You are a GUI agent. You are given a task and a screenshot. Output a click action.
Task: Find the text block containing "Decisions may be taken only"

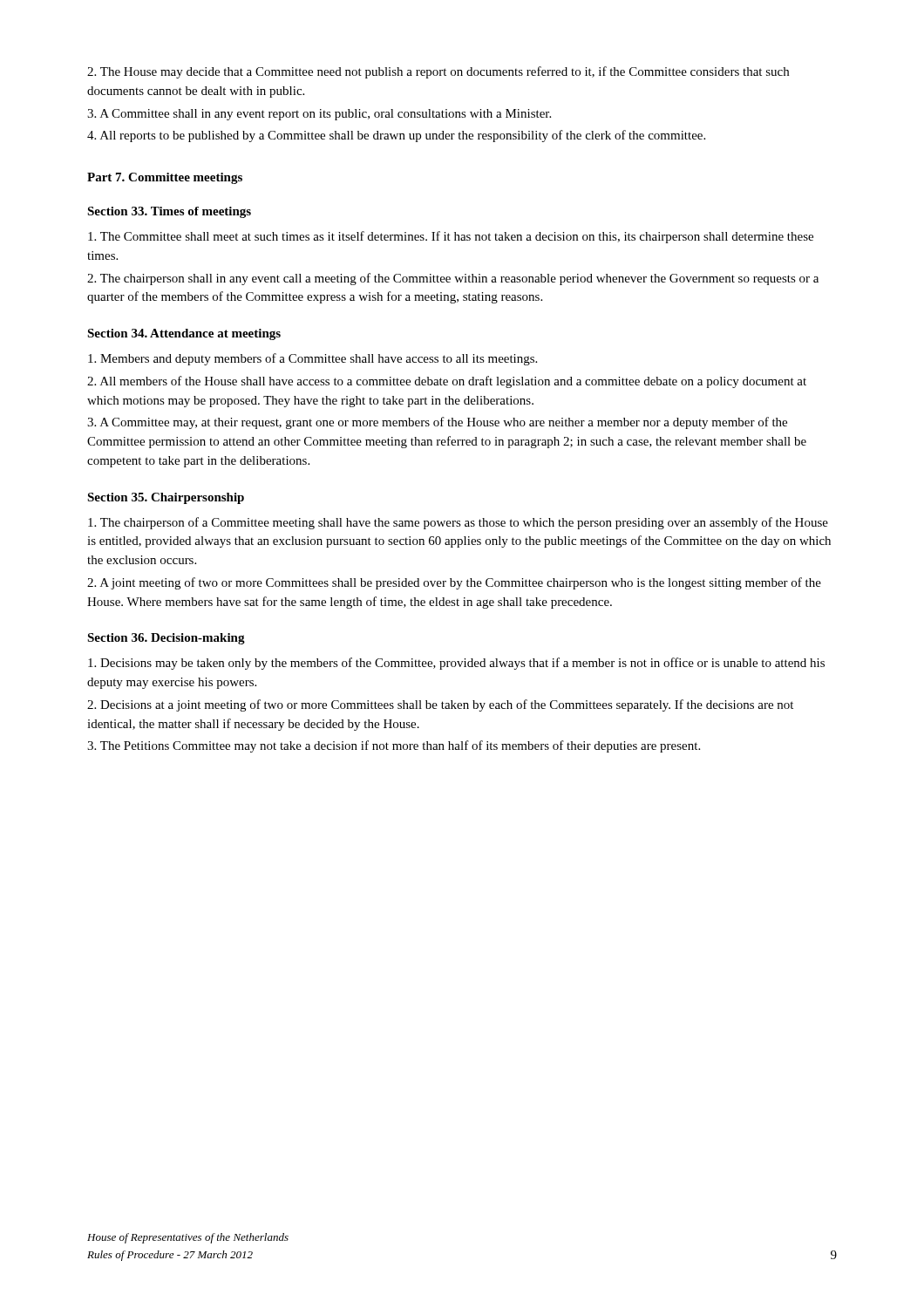coord(462,705)
